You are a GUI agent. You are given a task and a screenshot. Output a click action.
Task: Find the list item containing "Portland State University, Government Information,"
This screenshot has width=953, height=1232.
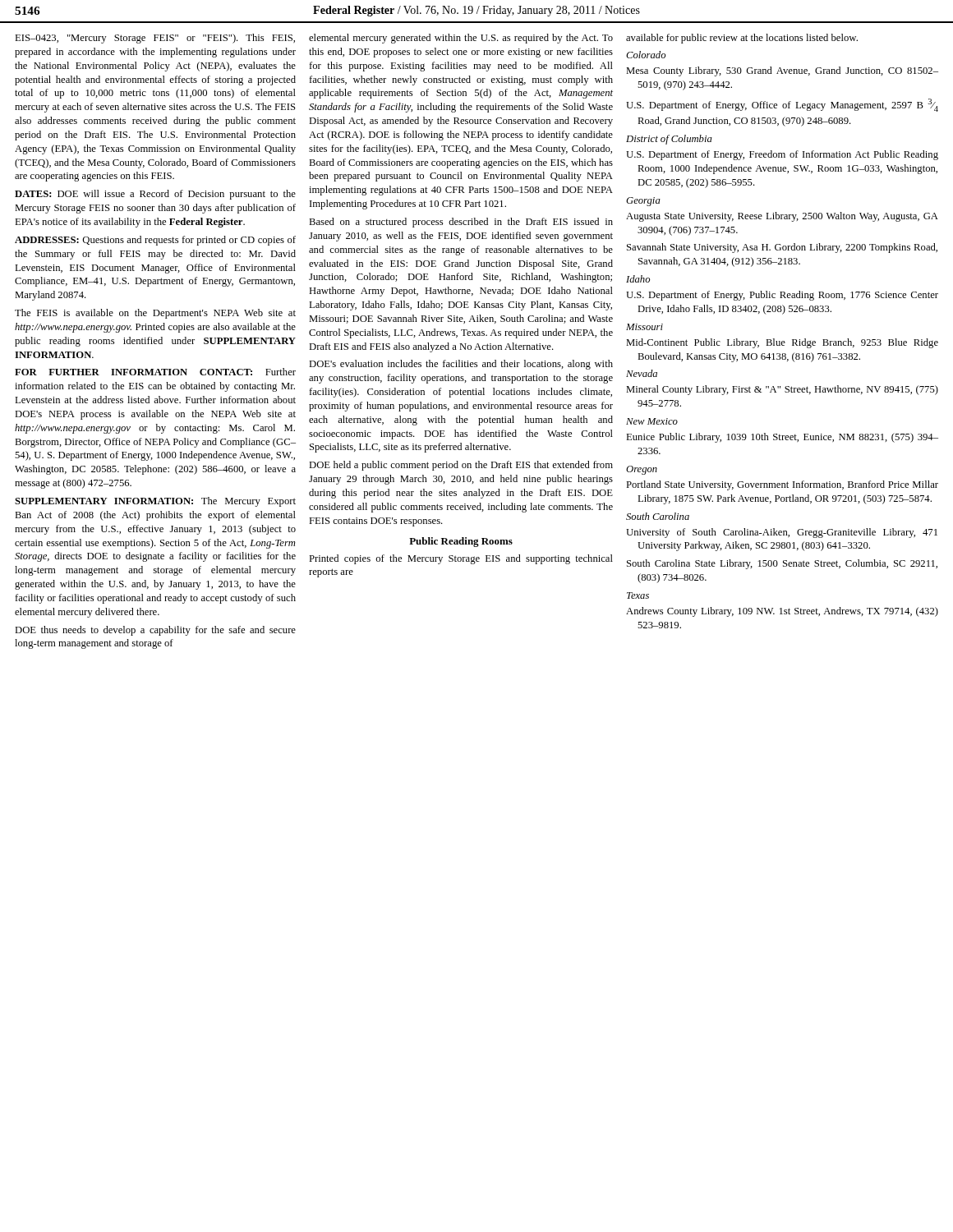click(x=788, y=491)
